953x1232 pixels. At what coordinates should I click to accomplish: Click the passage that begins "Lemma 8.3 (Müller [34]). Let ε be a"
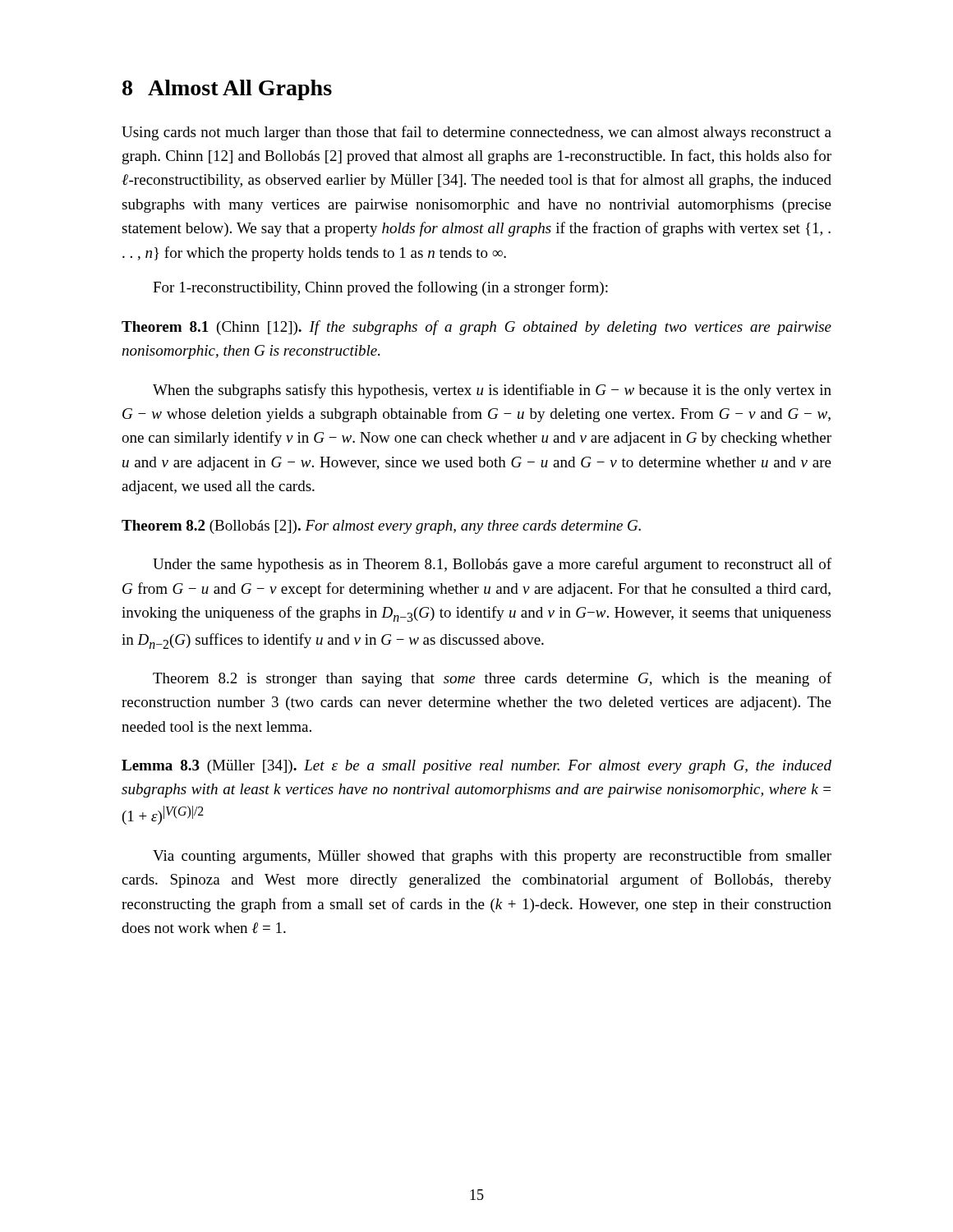pyautogui.click(x=476, y=791)
